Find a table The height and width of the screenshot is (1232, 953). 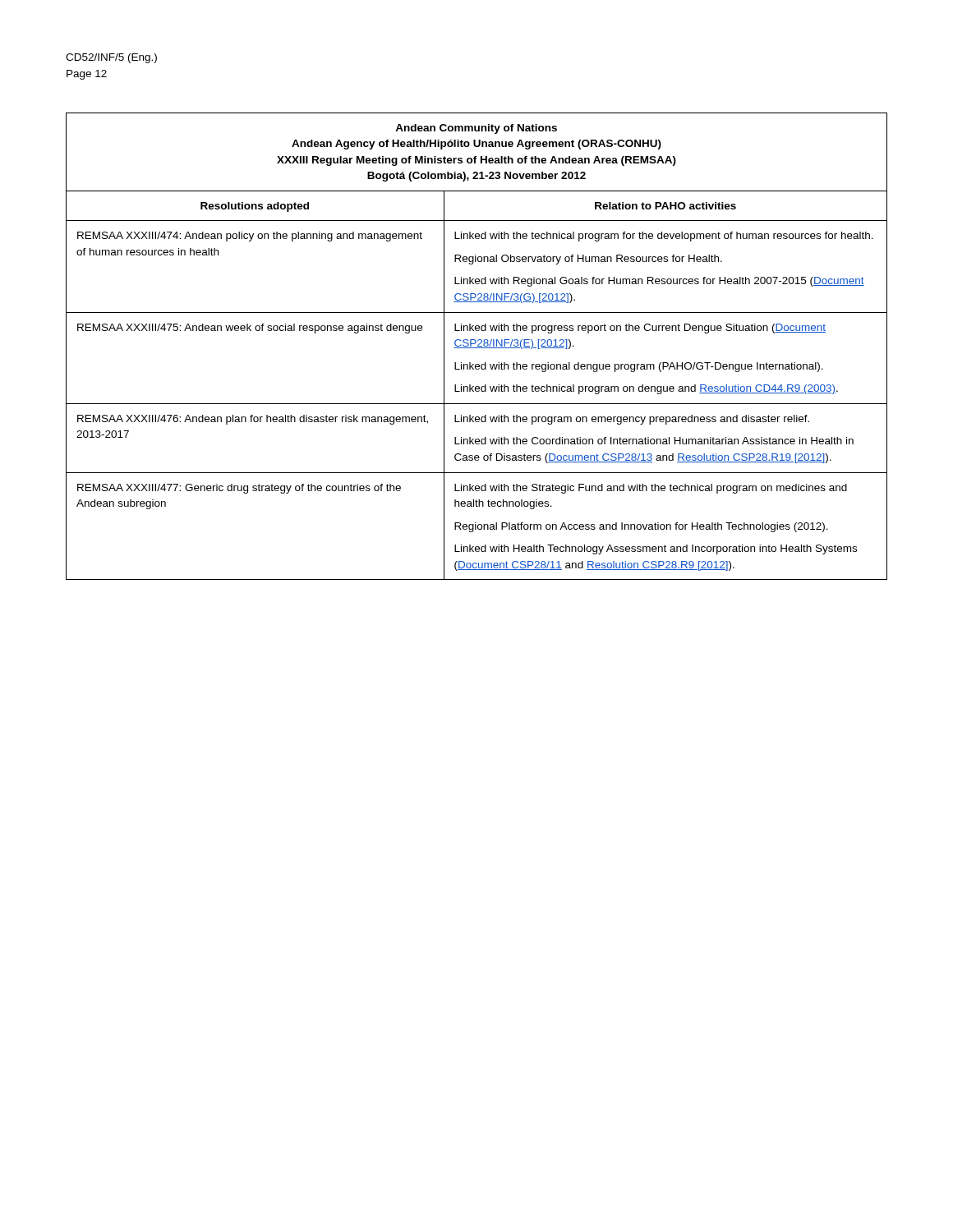476,346
